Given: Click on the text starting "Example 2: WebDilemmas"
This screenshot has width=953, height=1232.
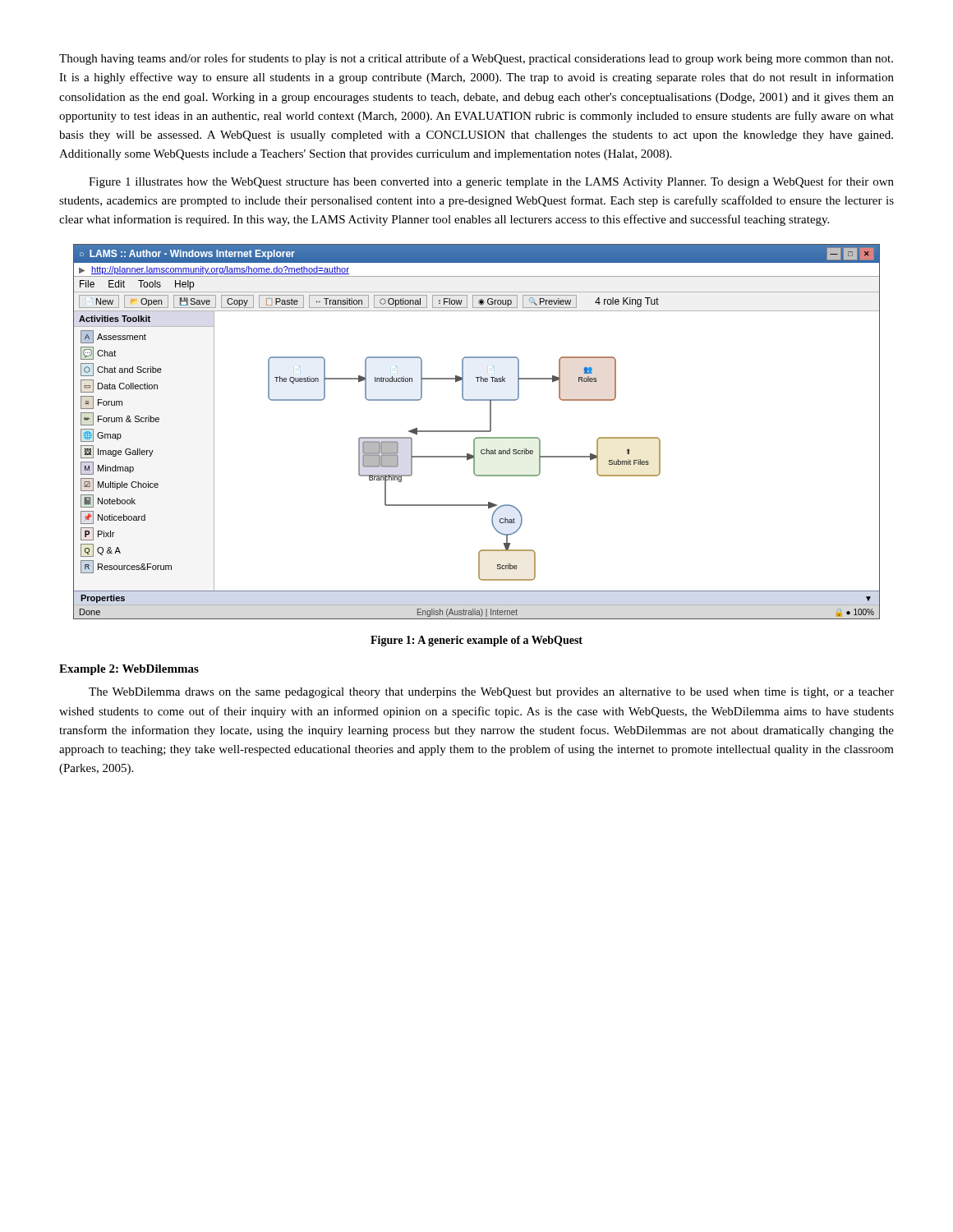Looking at the screenshot, I should 129,669.
